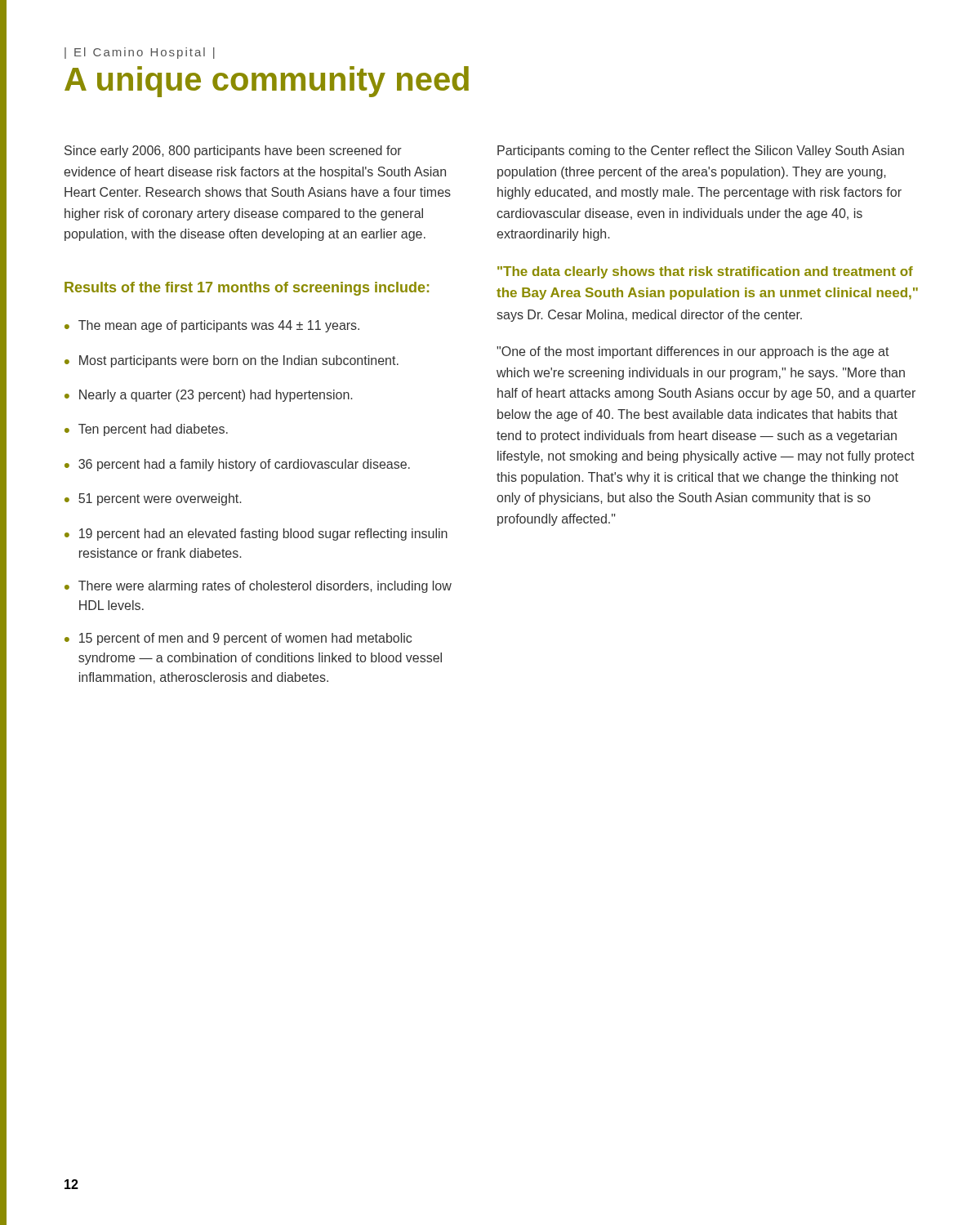Screen dimensions: 1225x980
Task: Select the region starting "• Ten percent had diabetes."
Action: click(x=146, y=430)
